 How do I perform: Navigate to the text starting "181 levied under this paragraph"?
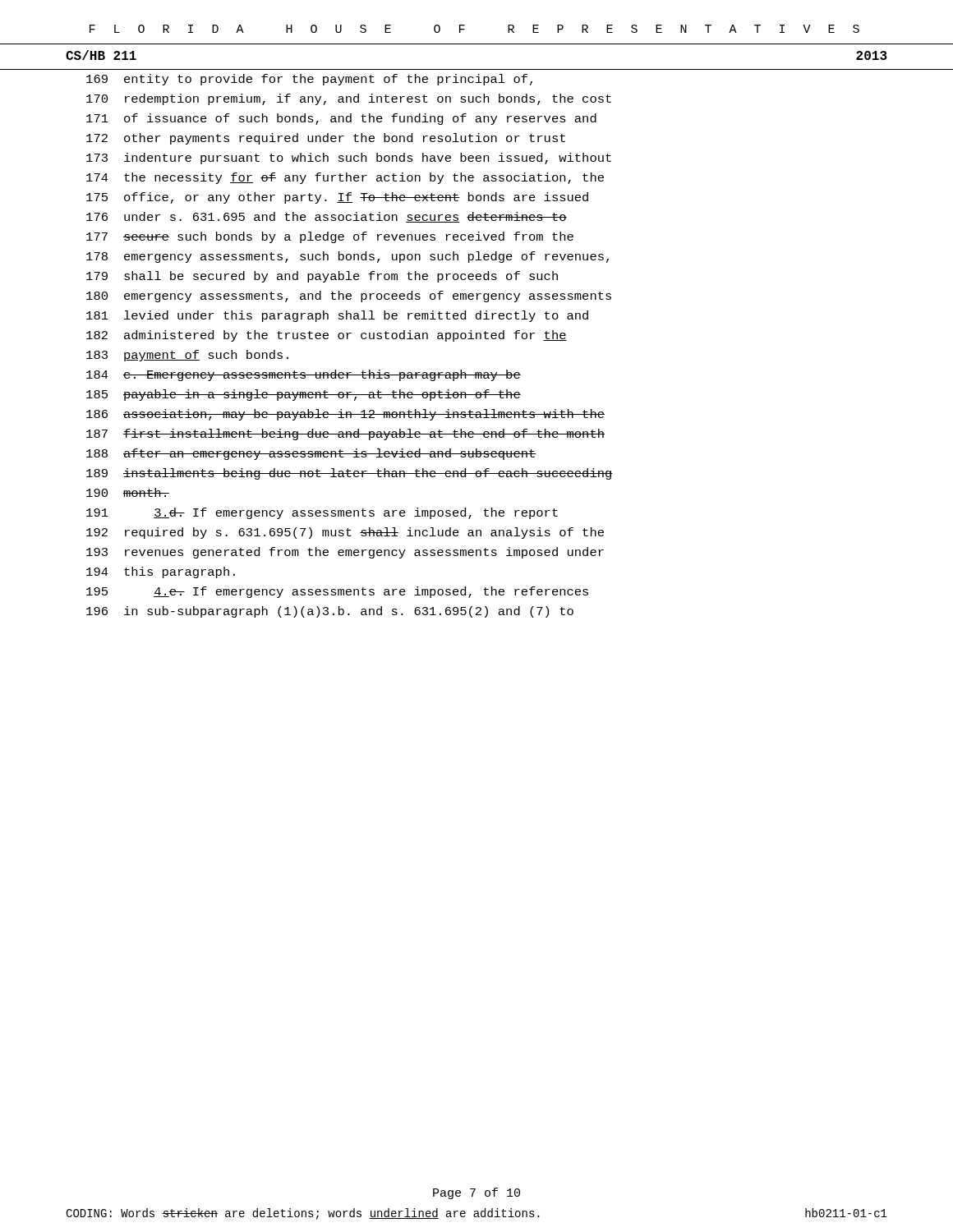pyautogui.click(x=328, y=316)
